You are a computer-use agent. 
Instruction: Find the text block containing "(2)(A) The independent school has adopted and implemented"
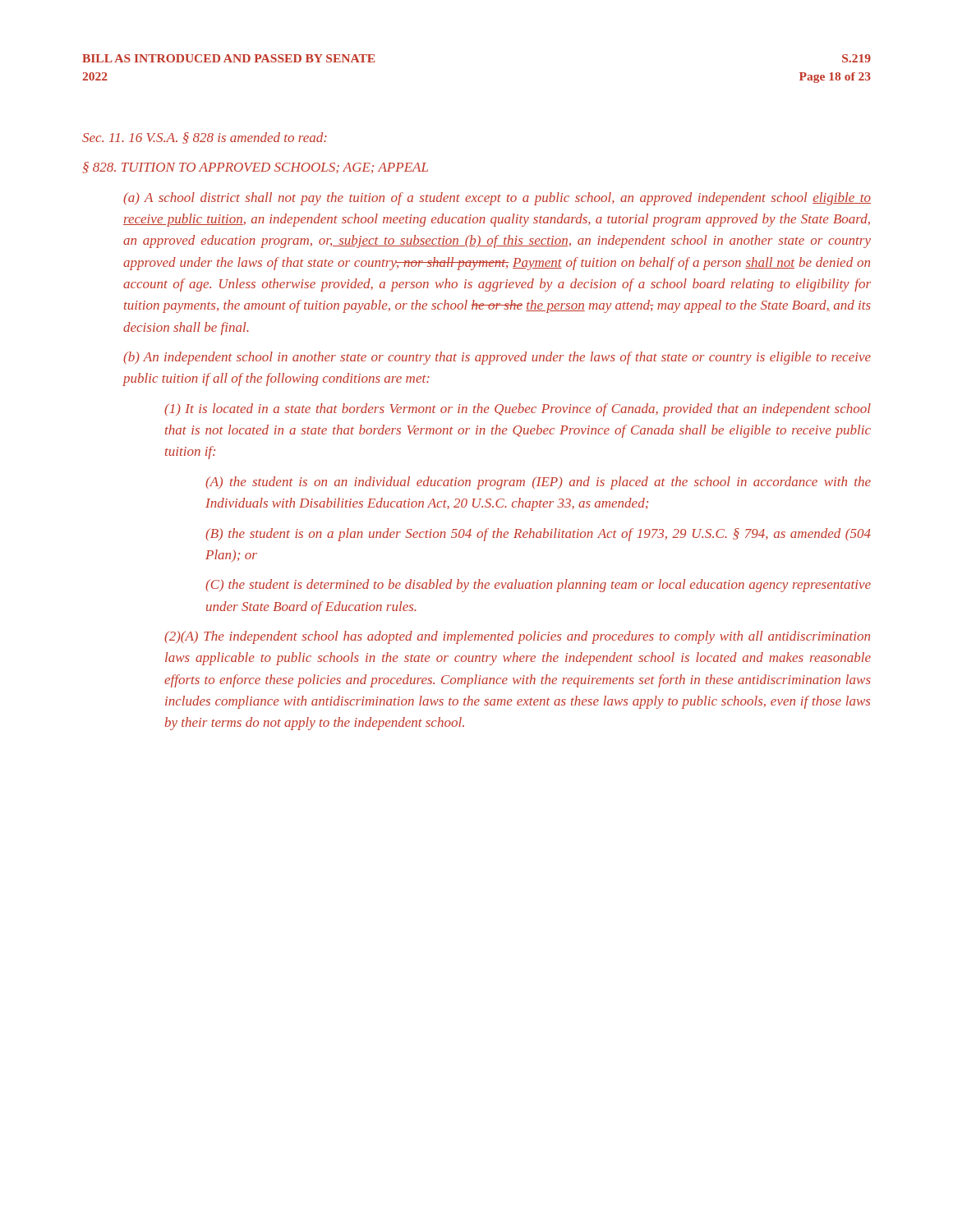click(476, 680)
